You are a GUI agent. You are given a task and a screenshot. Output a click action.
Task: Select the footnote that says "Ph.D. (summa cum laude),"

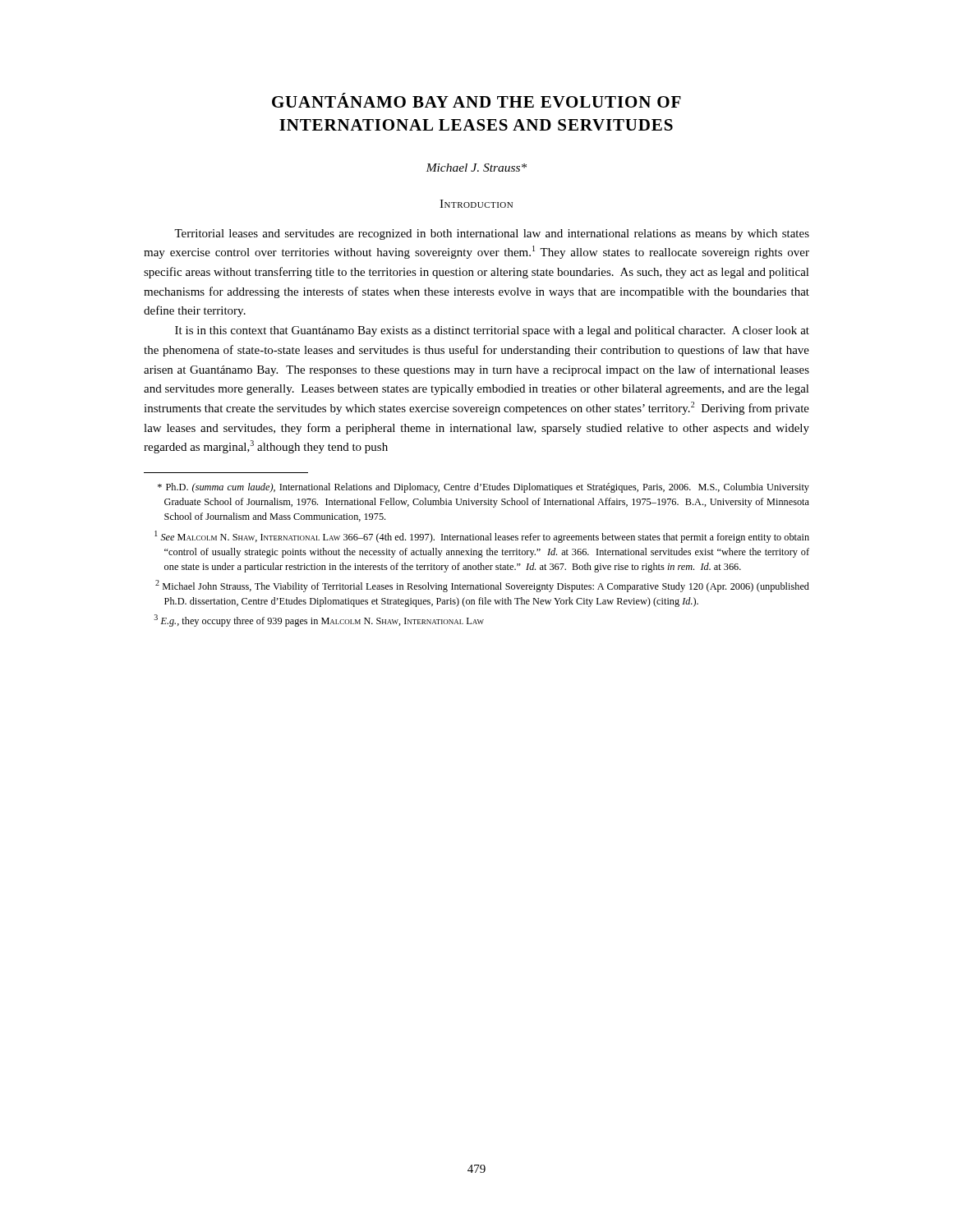click(476, 502)
